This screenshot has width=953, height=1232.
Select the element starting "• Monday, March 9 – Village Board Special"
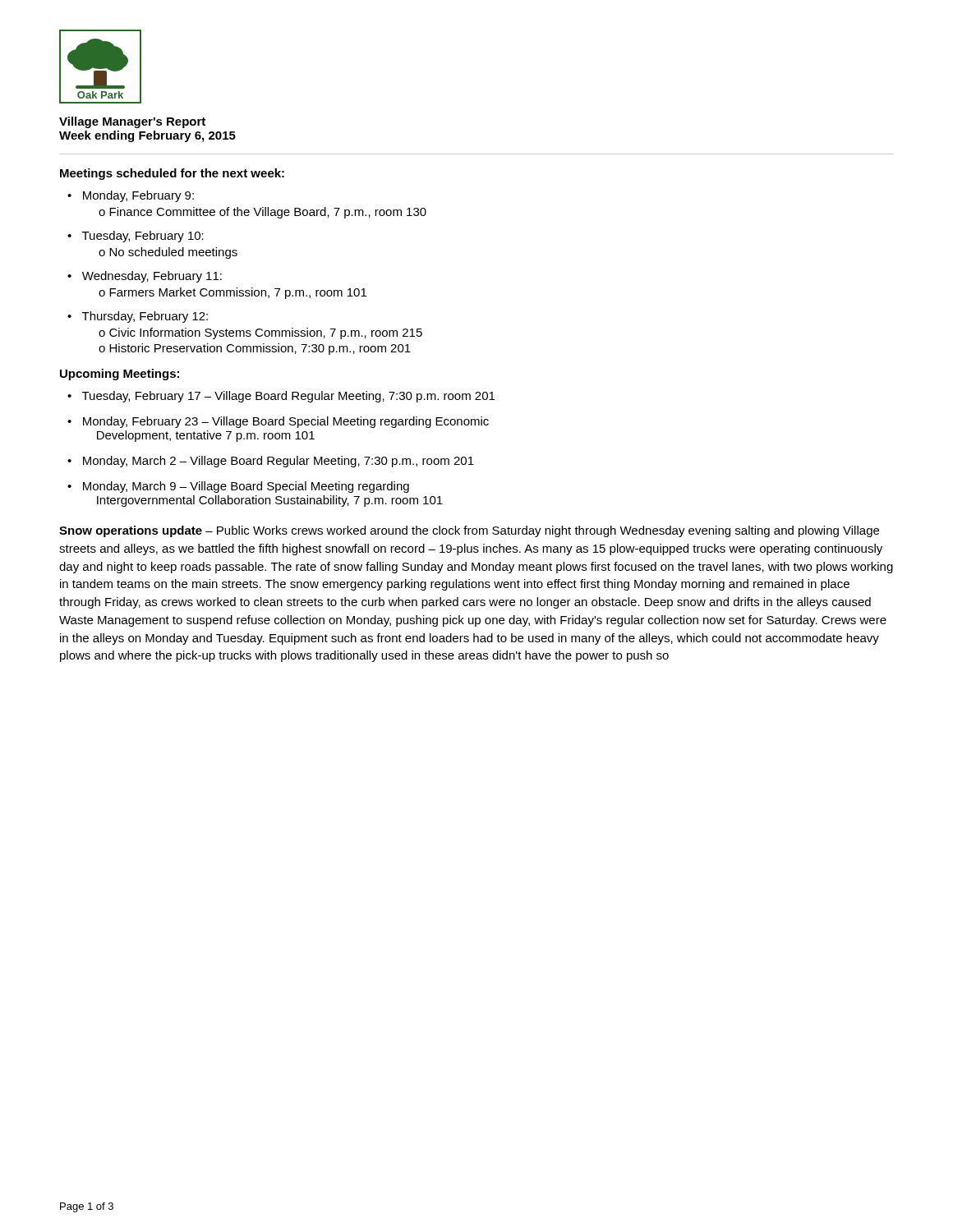[263, 493]
